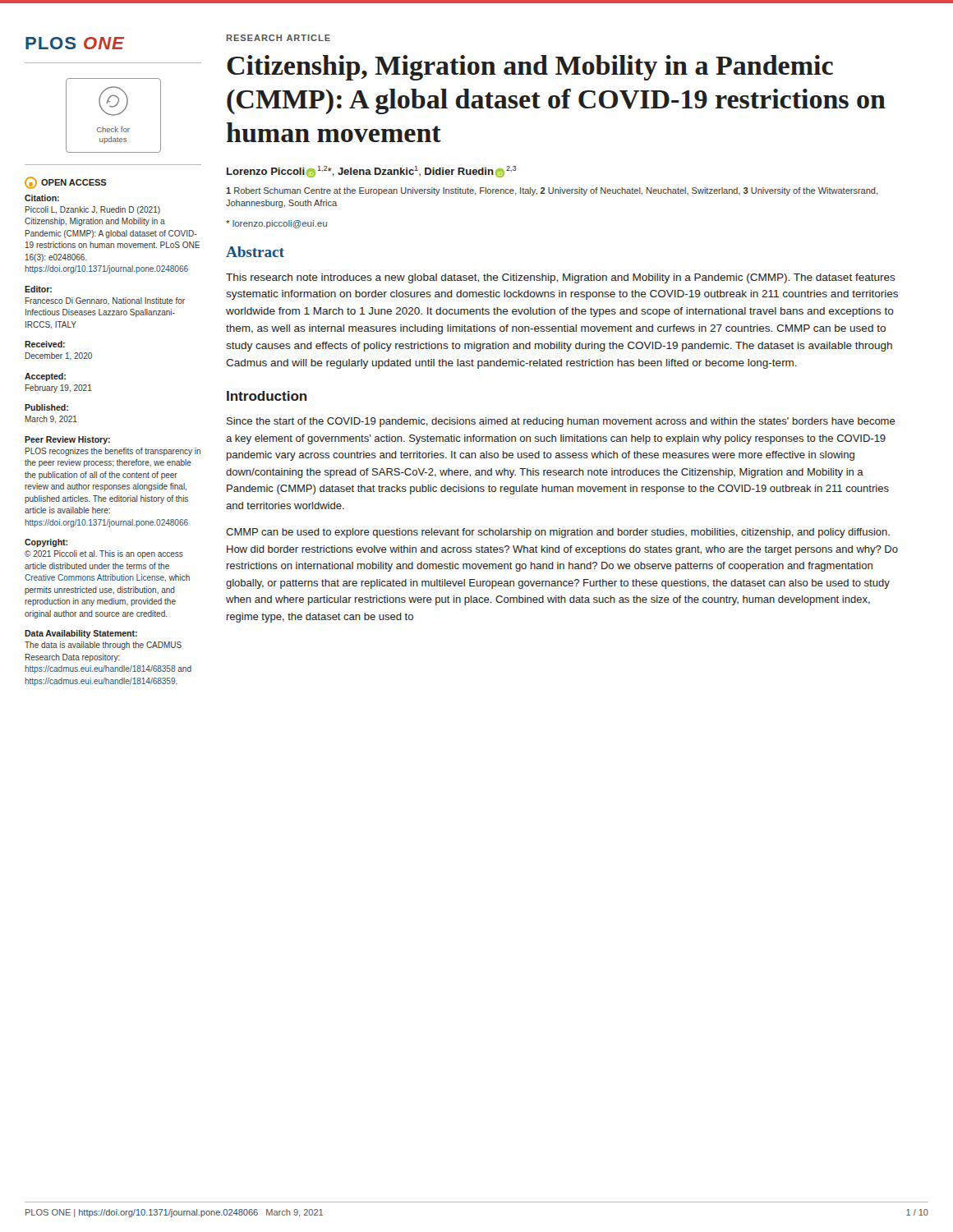Locate the block of text that opens with "1 Robert Schuman"
The height and width of the screenshot is (1232, 953).
click(552, 197)
